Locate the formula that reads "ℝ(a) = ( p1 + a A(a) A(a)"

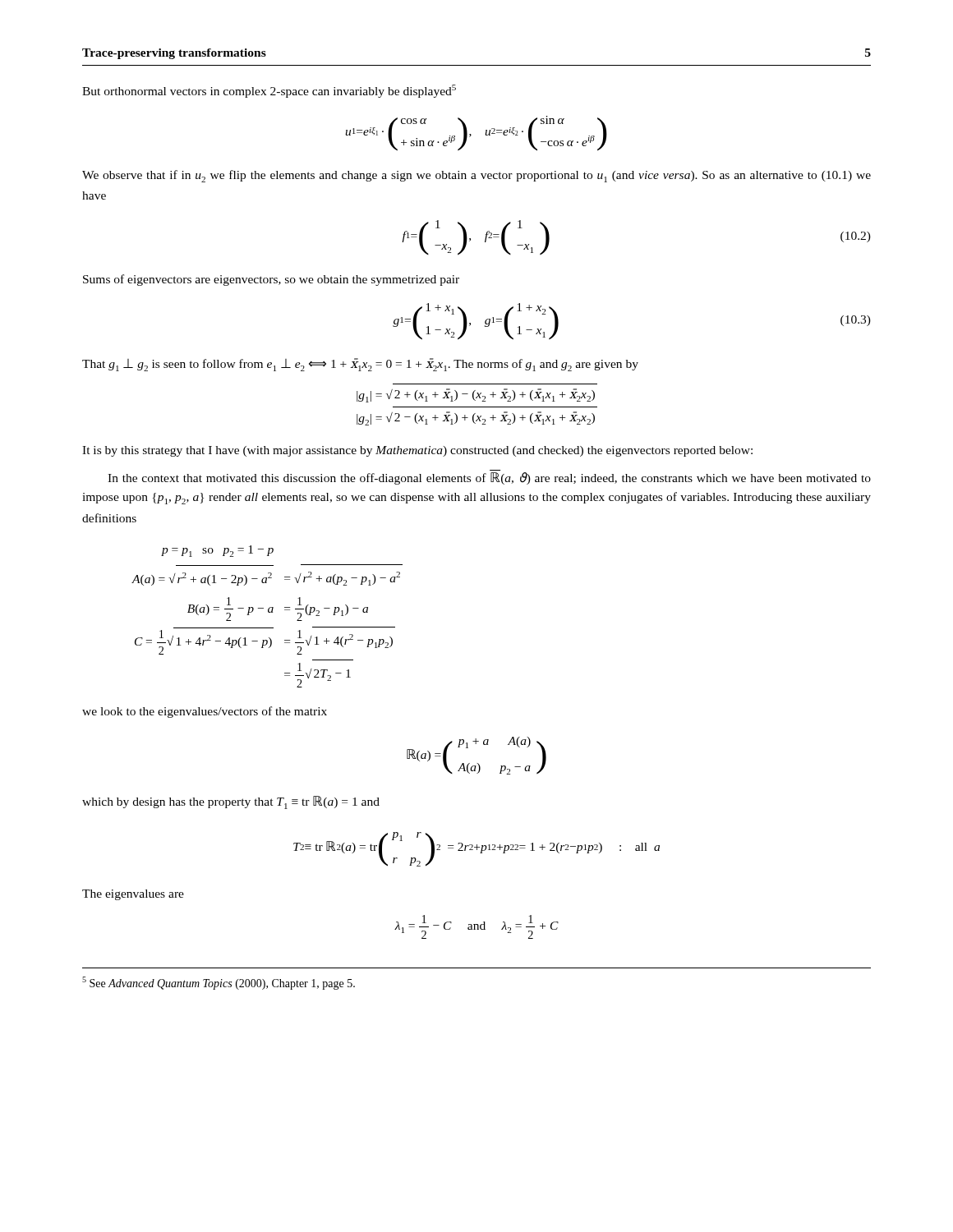click(476, 755)
